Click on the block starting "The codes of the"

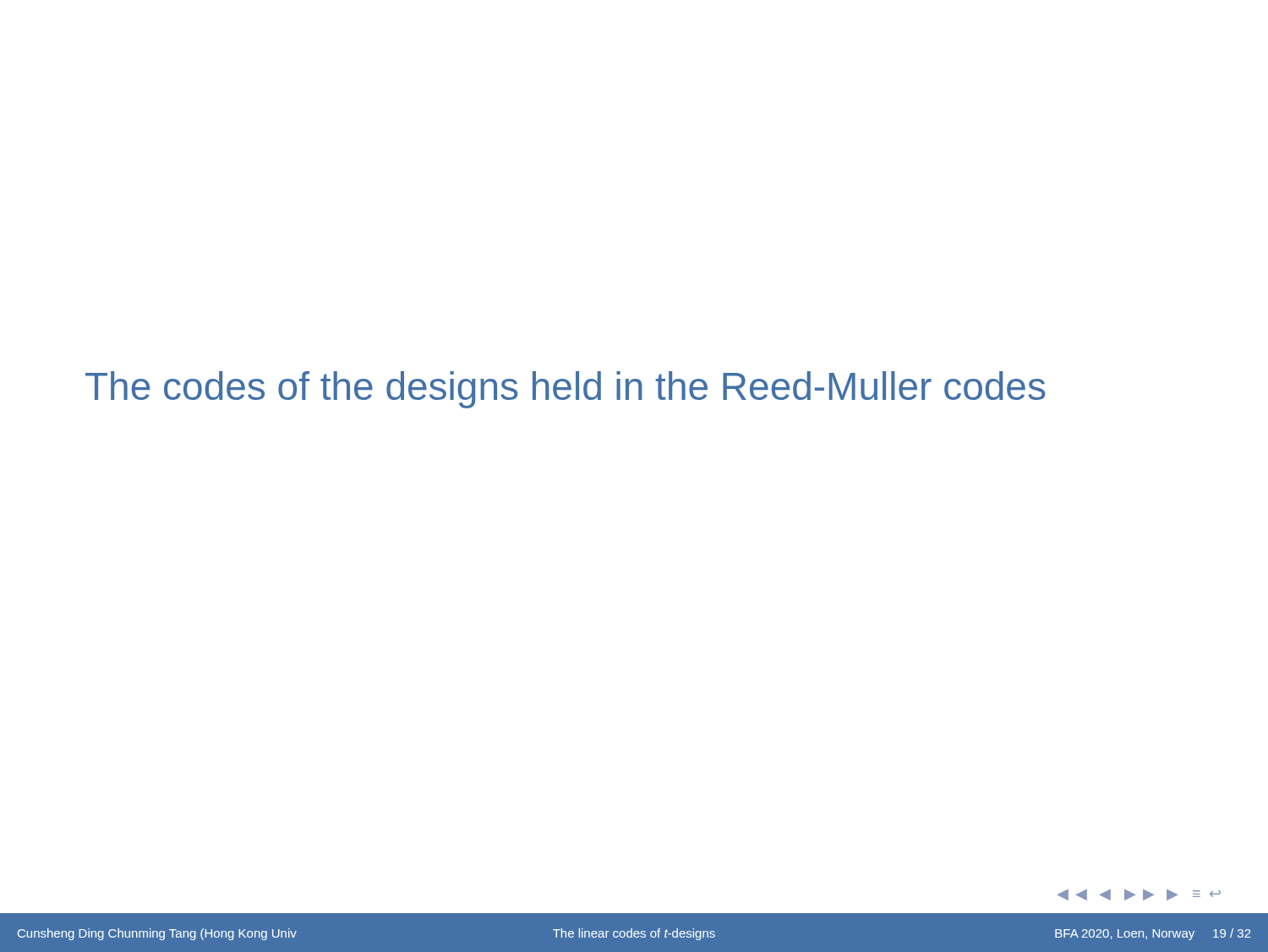point(566,386)
